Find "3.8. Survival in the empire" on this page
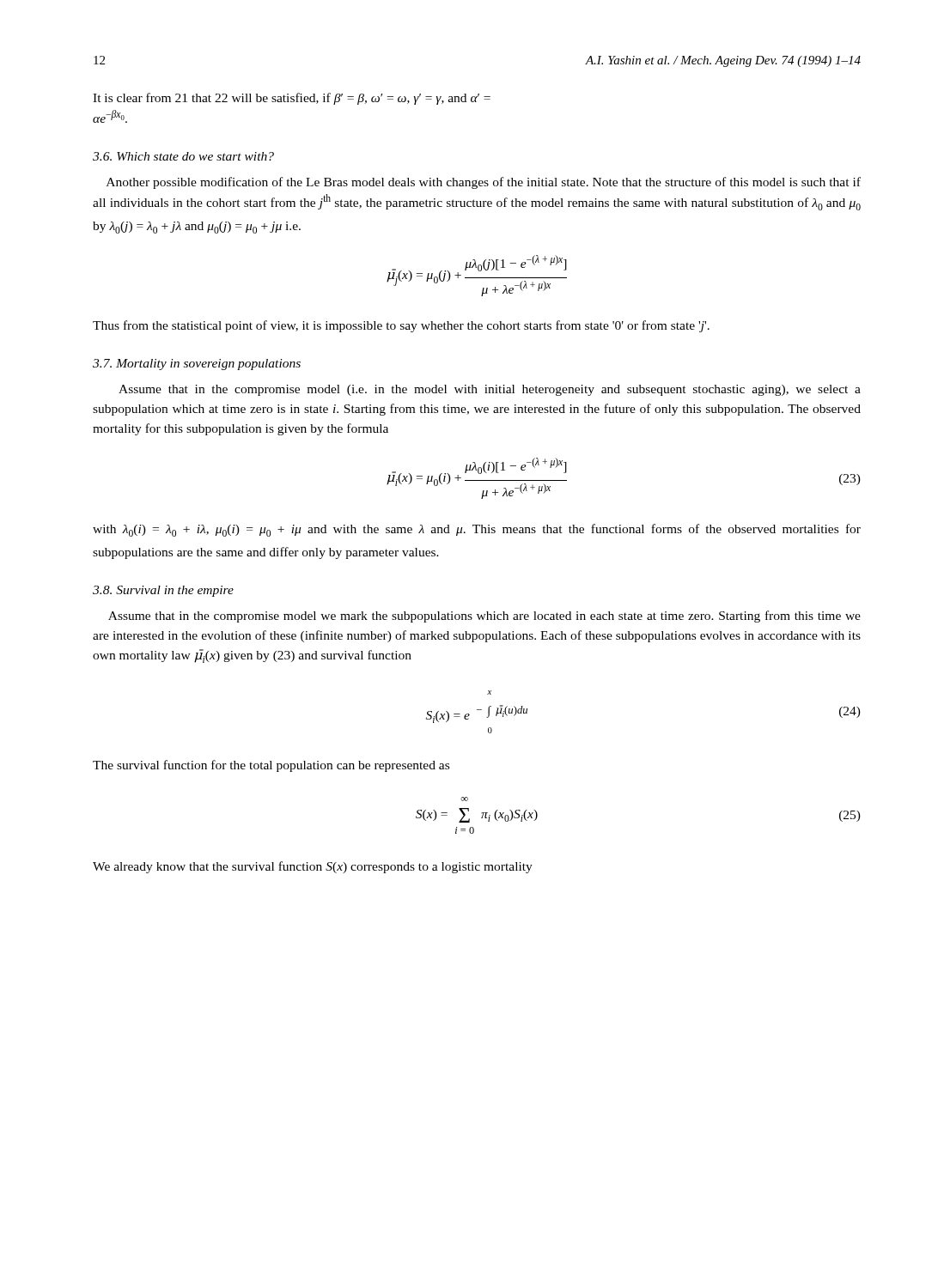This screenshot has width=938, height=1288. (x=163, y=590)
